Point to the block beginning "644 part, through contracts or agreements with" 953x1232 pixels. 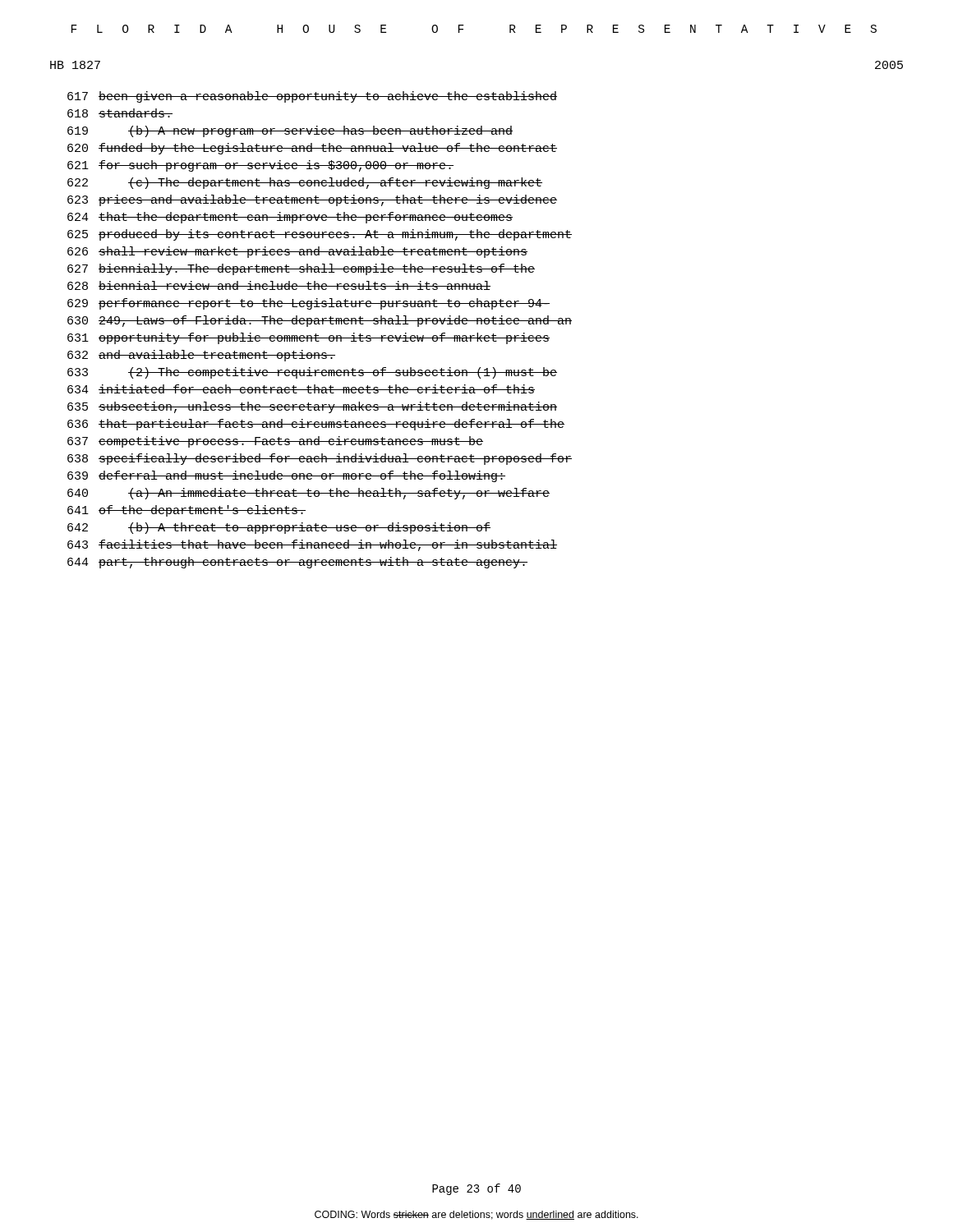click(476, 563)
